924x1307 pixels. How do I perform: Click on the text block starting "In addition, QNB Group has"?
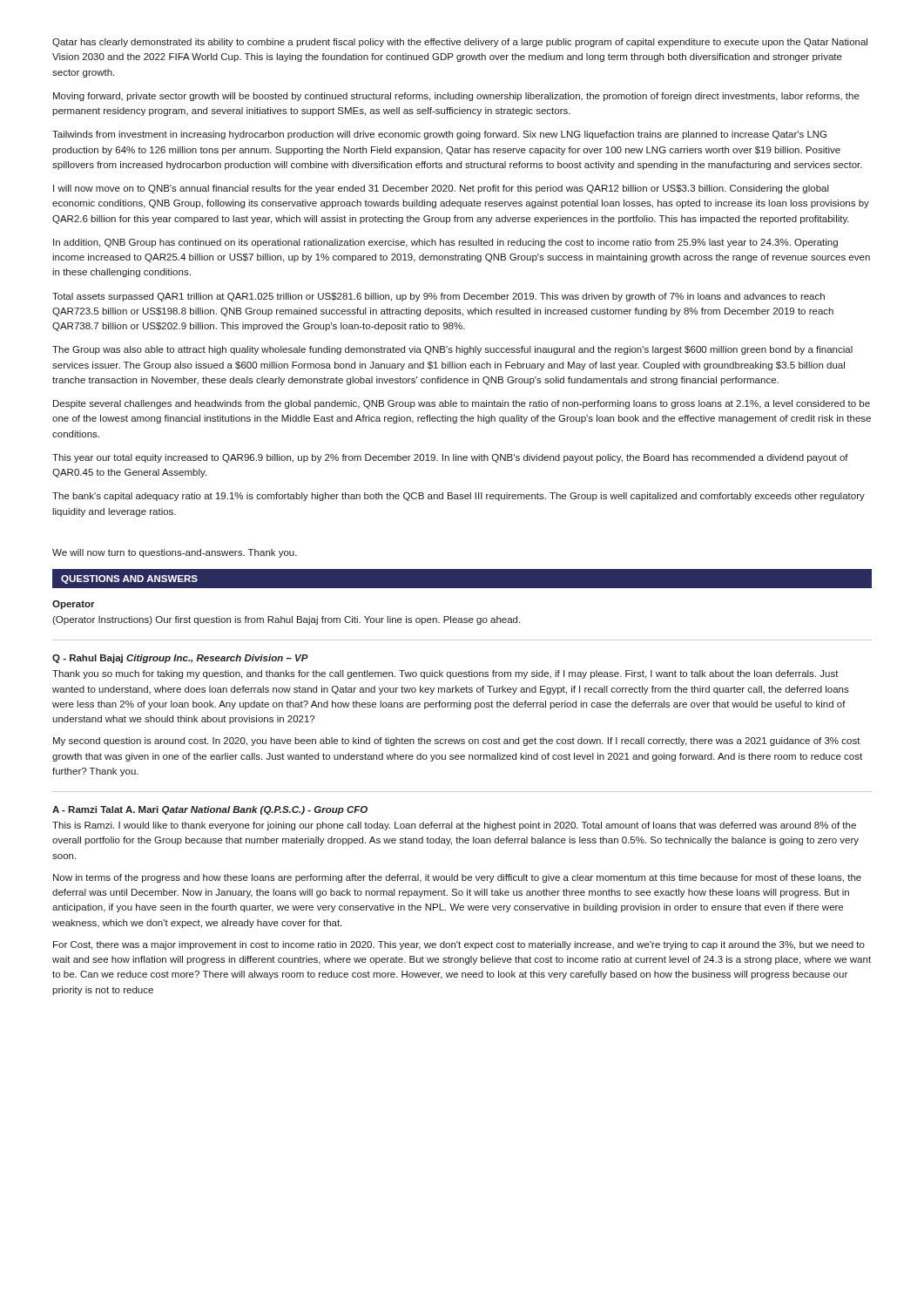(461, 257)
